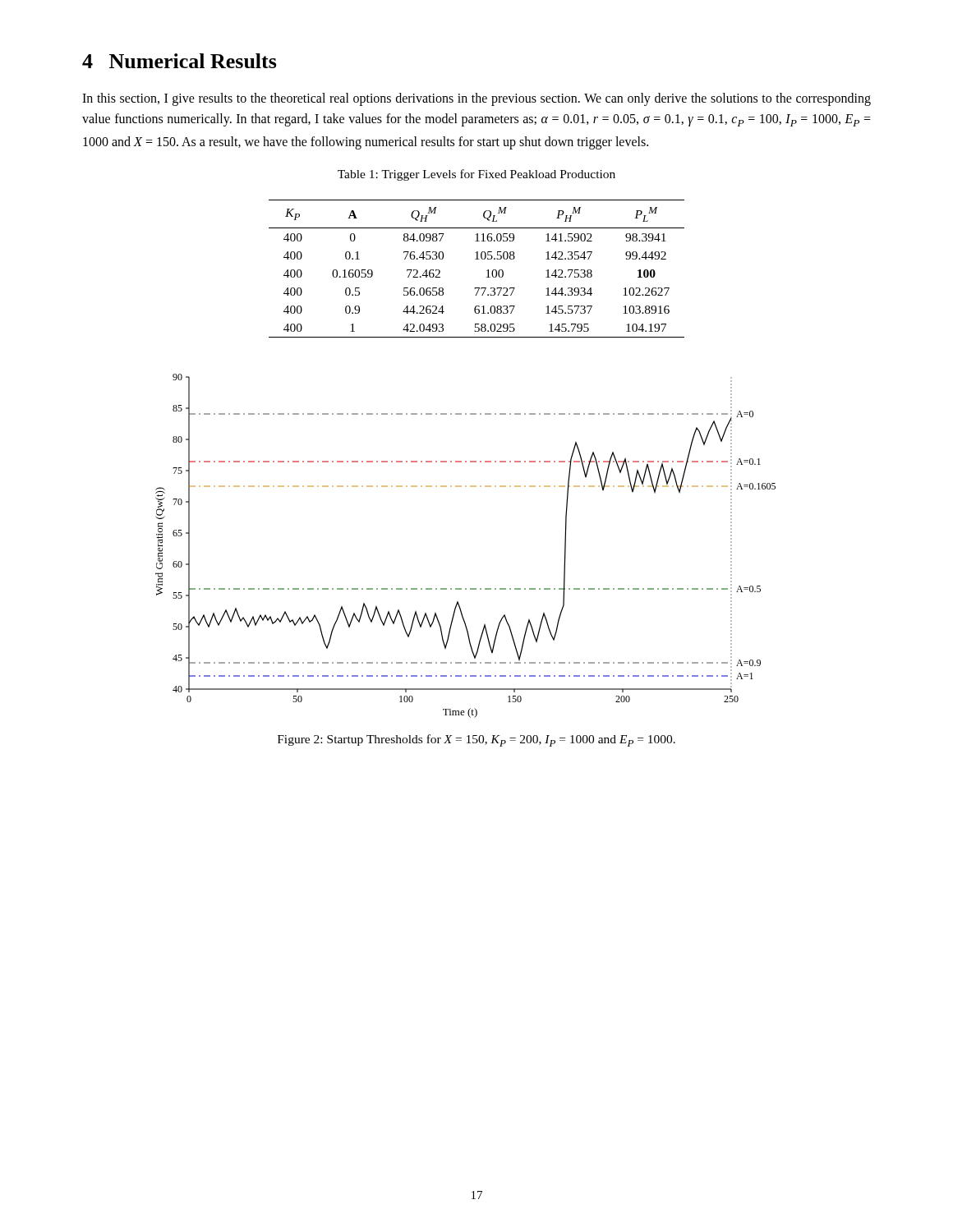Find the caption with the text "Table 1: Trigger Levels for Fixed Peakload"
The width and height of the screenshot is (953, 1232).
476,174
